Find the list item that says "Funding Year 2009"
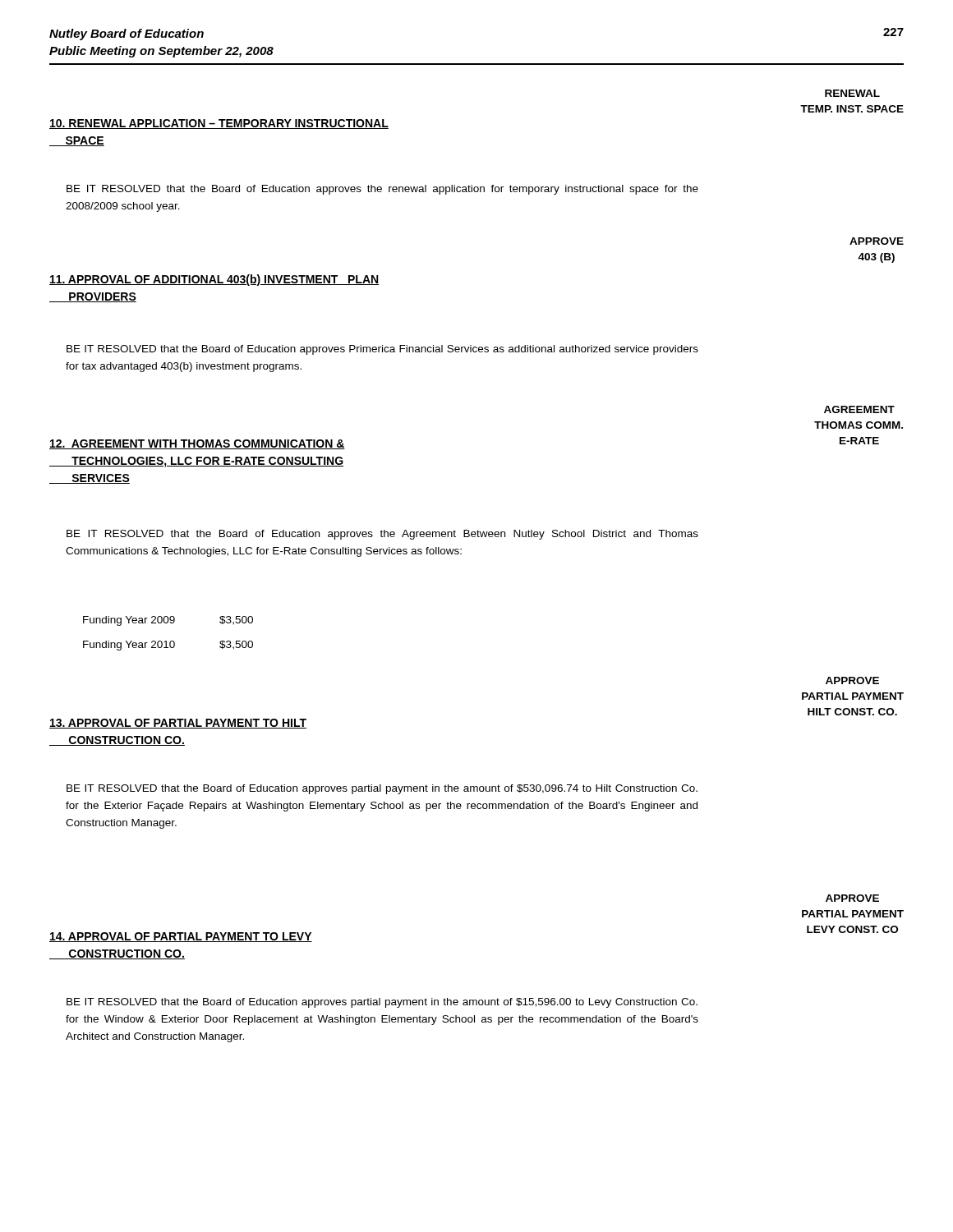Screen dimensions: 1232x953 point(168,620)
